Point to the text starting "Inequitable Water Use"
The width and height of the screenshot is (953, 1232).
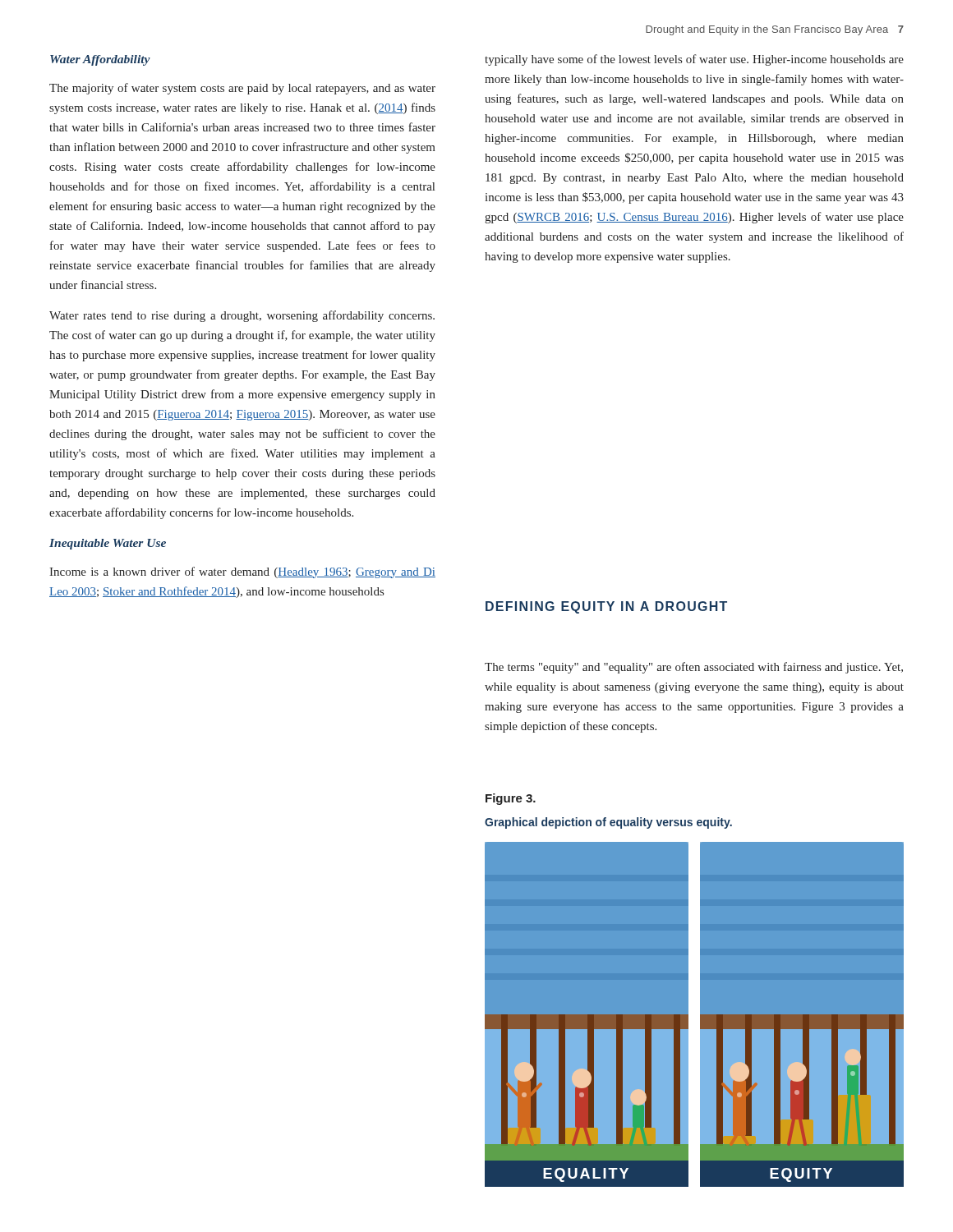click(x=108, y=544)
